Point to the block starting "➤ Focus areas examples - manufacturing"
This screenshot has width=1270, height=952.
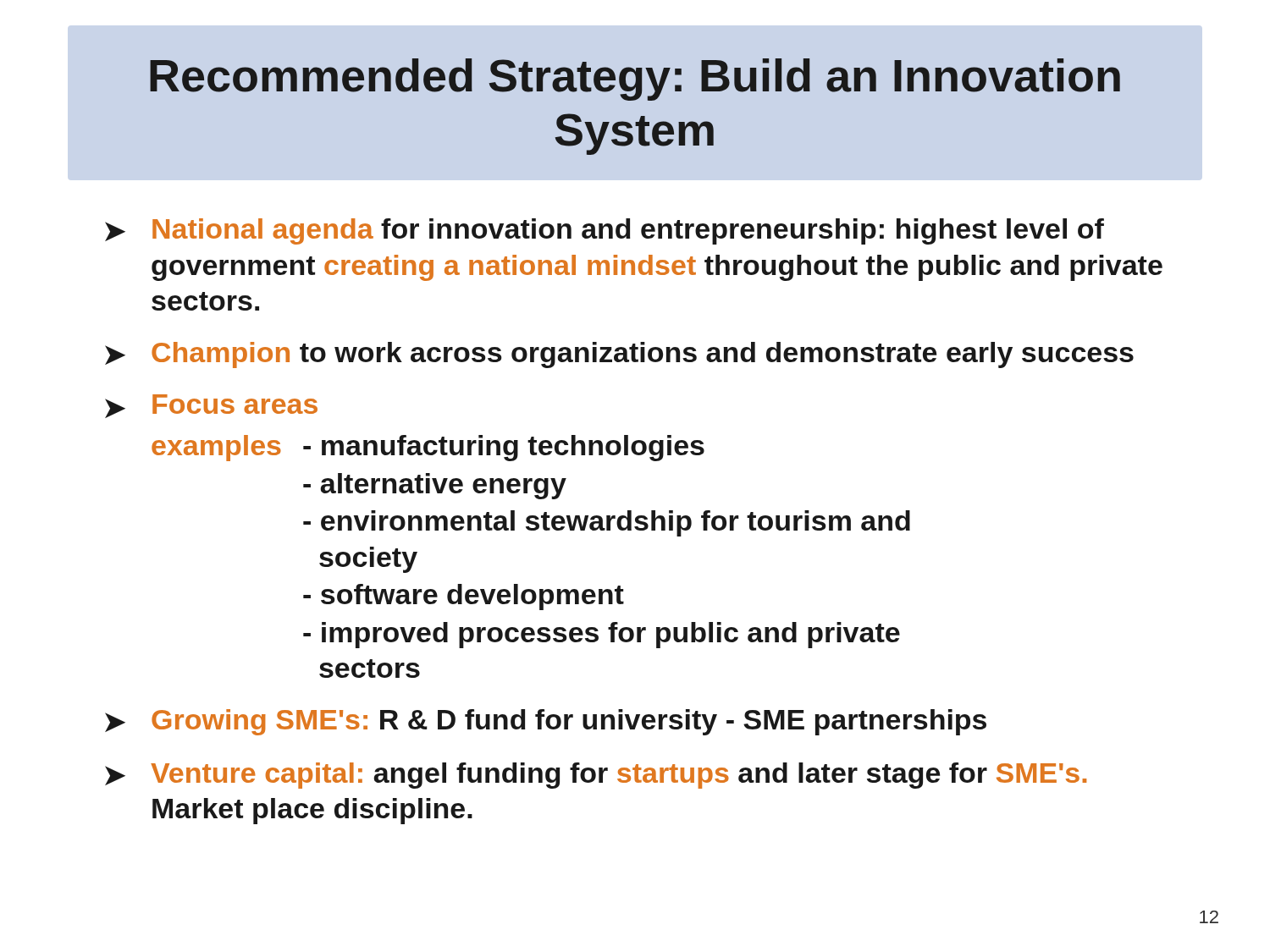coord(507,537)
